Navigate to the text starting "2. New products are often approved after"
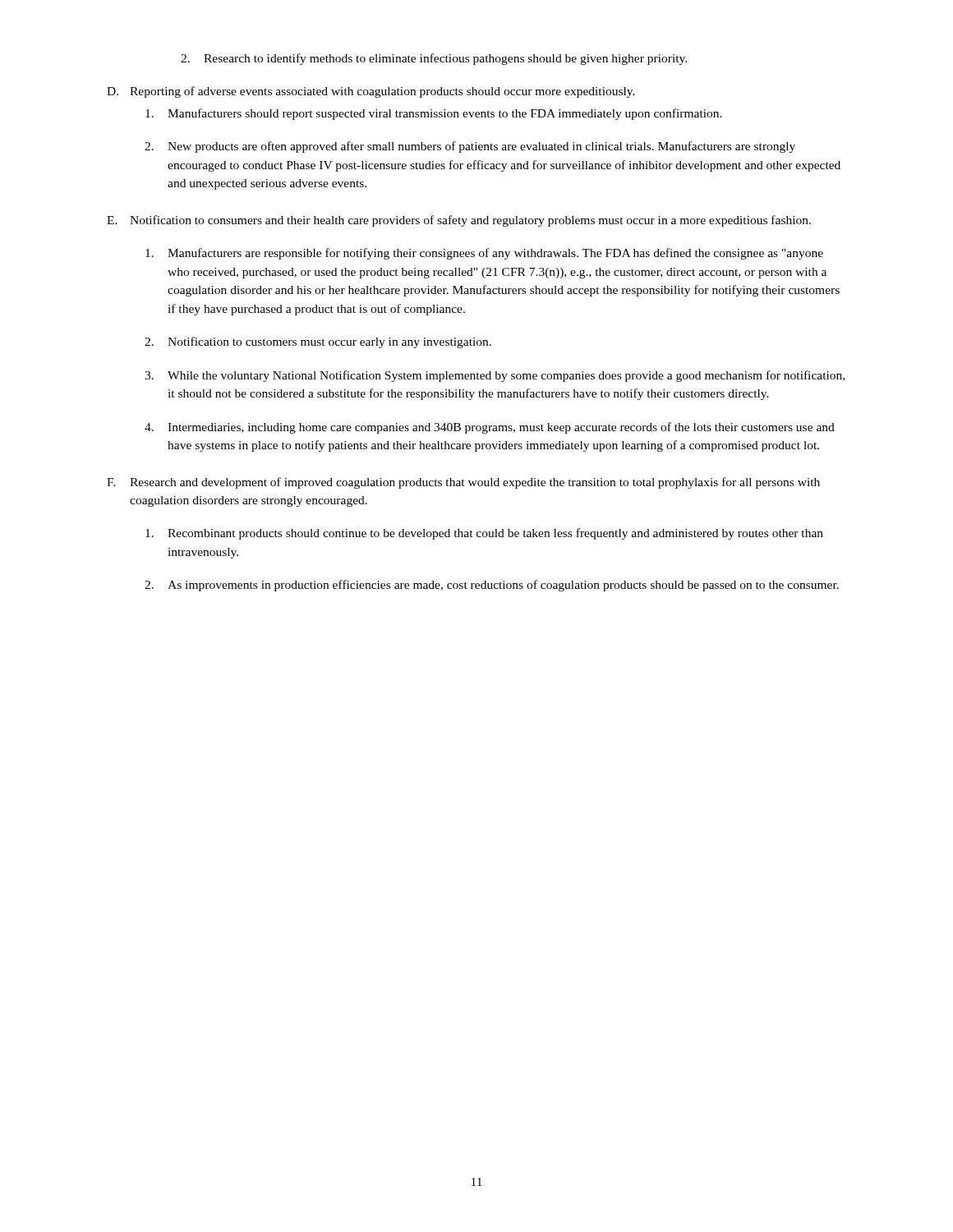The height and width of the screenshot is (1232, 953). coord(495,165)
